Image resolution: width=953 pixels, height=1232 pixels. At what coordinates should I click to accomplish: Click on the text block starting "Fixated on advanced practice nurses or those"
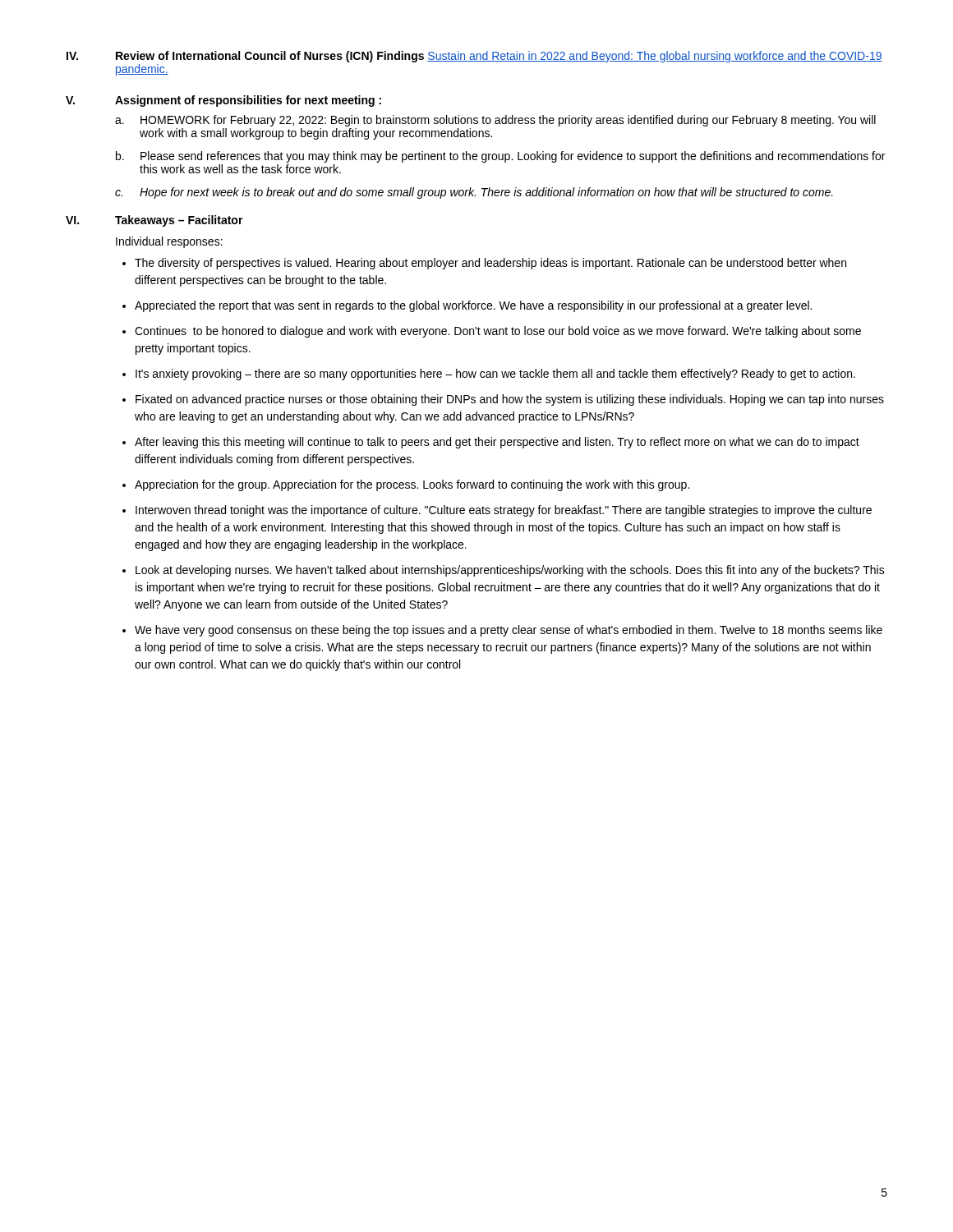tap(509, 408)
